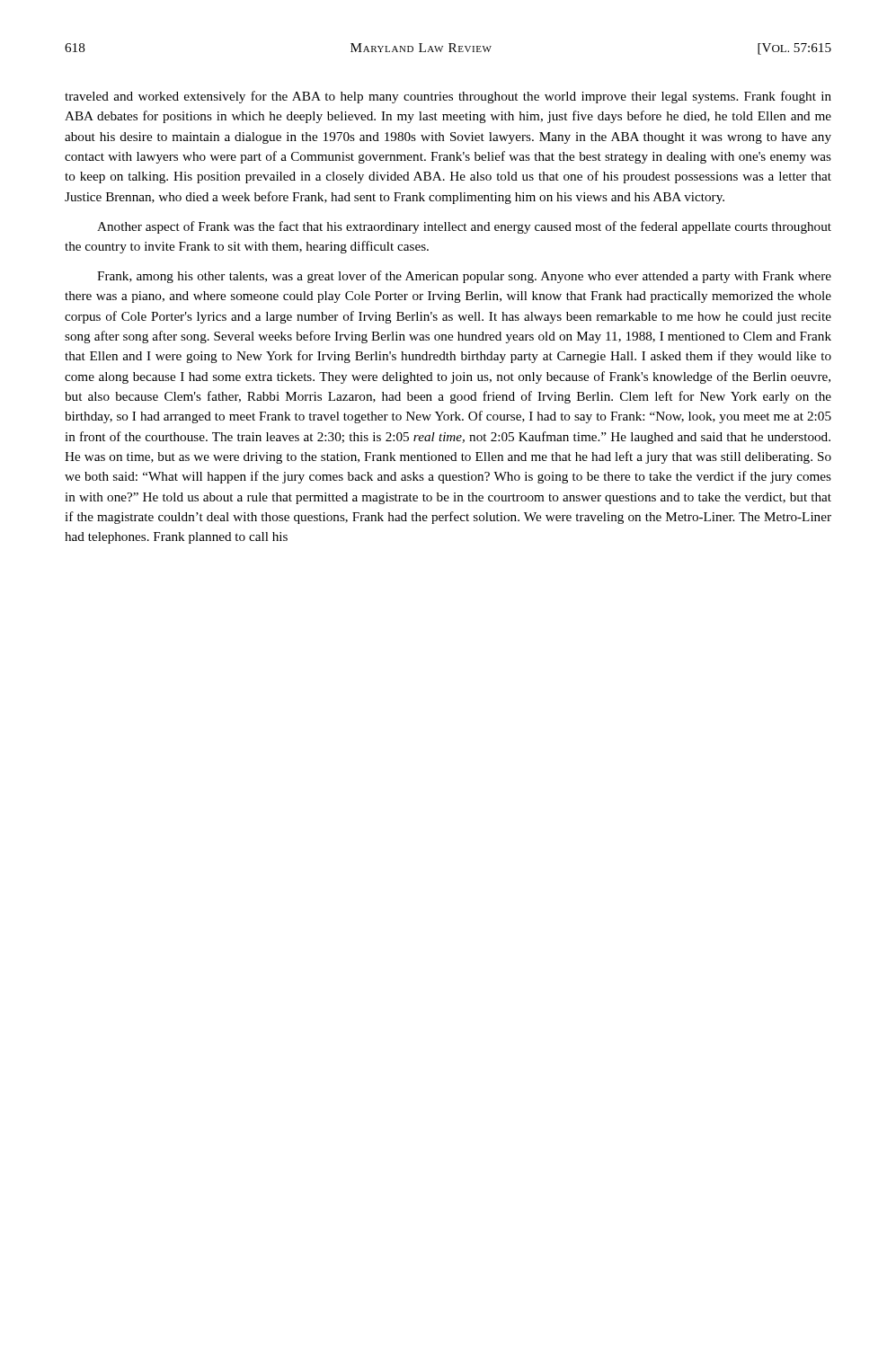Where is the passage that starts "Frank, among his other talents, was a"?

click(448, 406)
